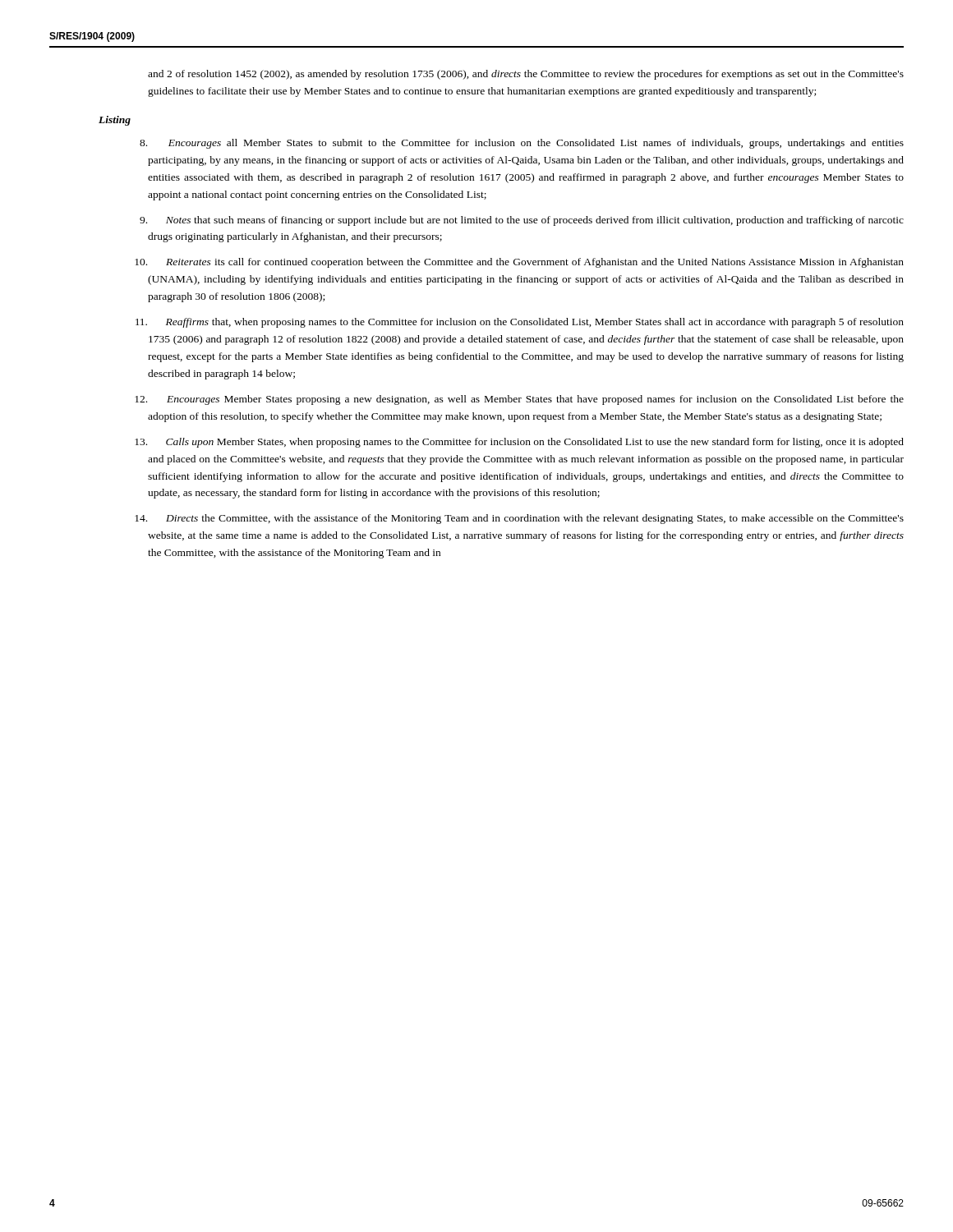This screenshot has height=1232, width=953.
Task: Select the list item containing "8. Encourages all Member States to submit"
Action: coord(526,167)
